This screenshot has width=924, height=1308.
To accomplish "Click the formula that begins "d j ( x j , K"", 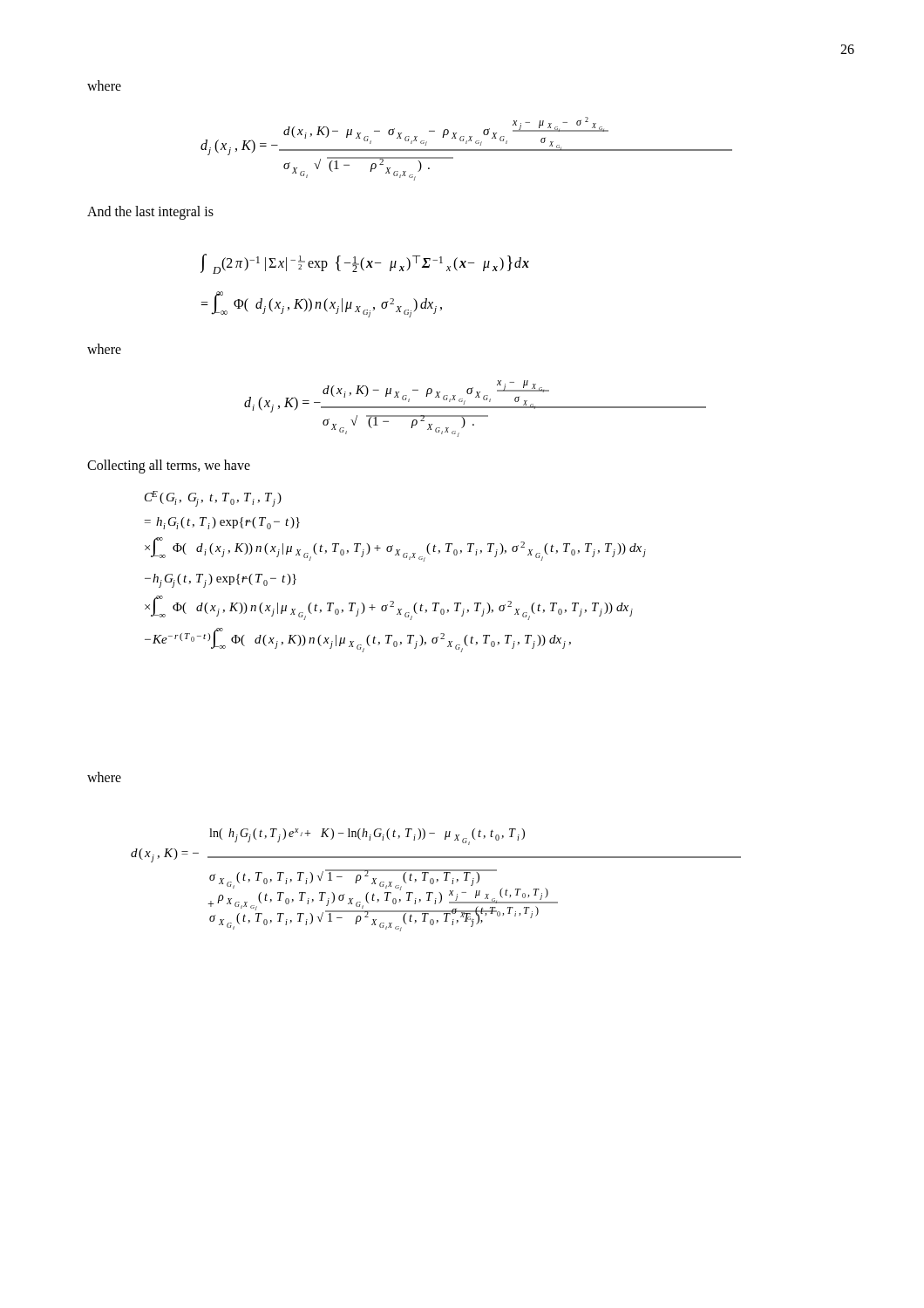I will 471,146.
